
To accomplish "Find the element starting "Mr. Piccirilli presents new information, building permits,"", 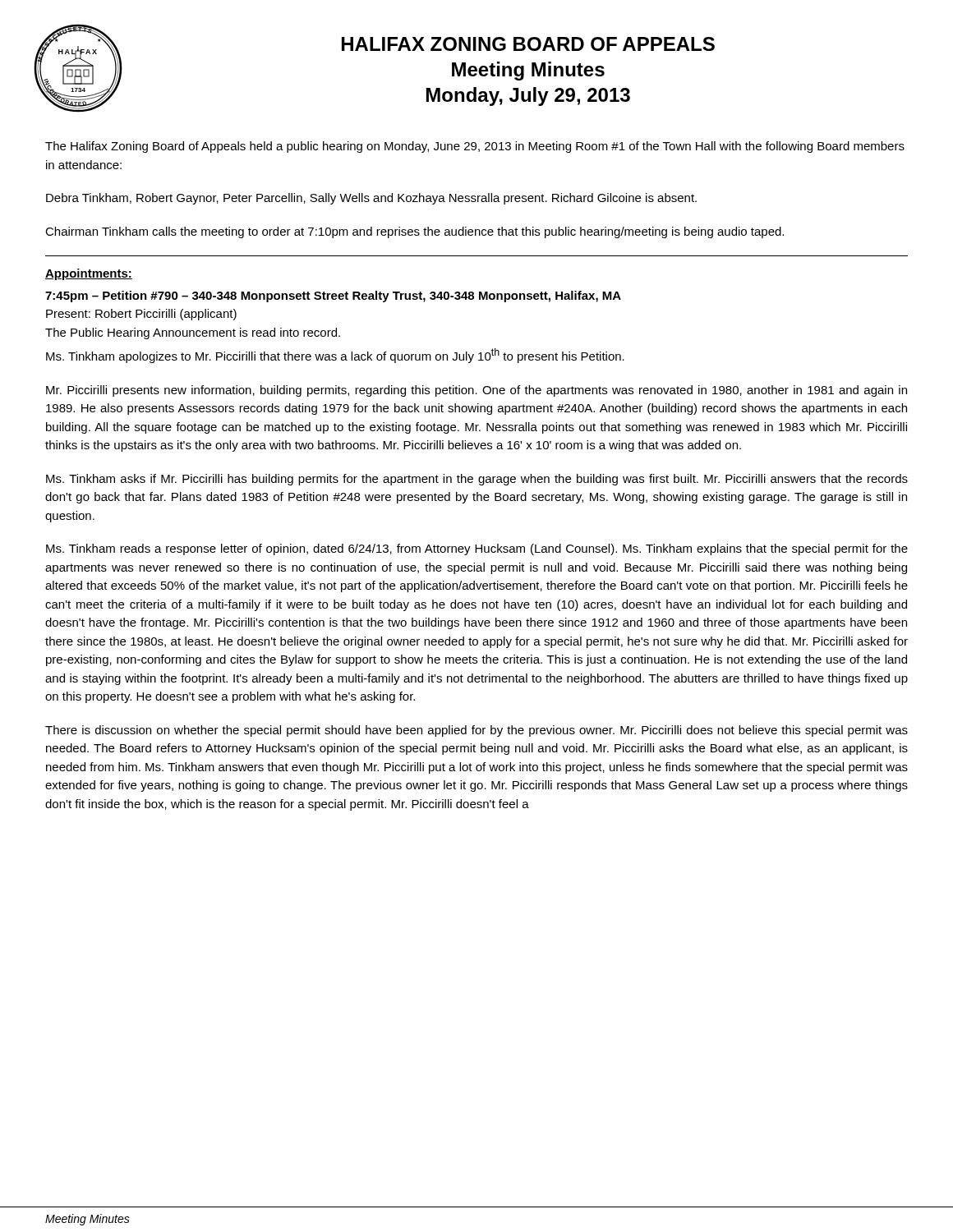I will (476, 418).
